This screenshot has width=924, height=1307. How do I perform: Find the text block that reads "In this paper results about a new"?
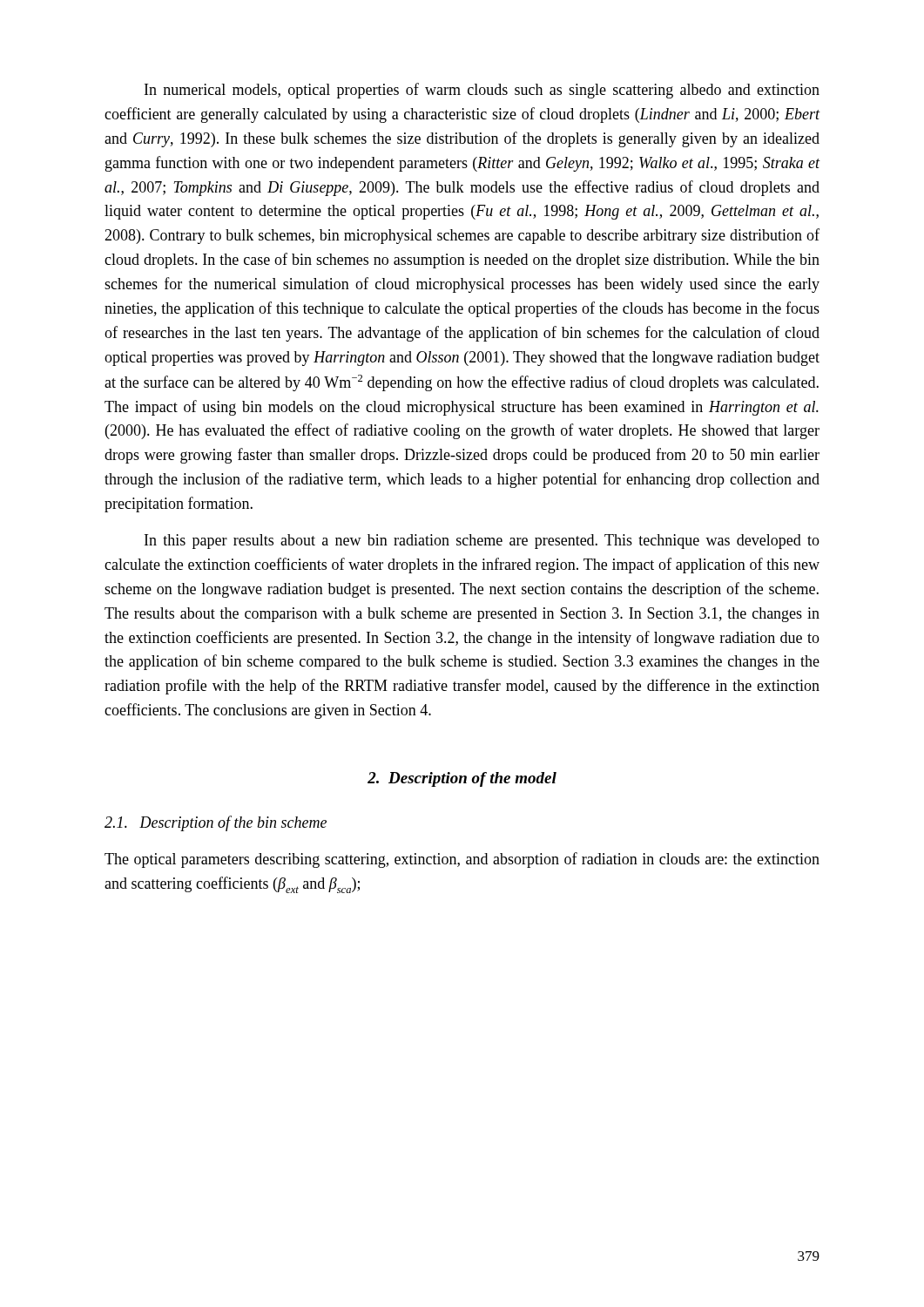coord(462,626)
